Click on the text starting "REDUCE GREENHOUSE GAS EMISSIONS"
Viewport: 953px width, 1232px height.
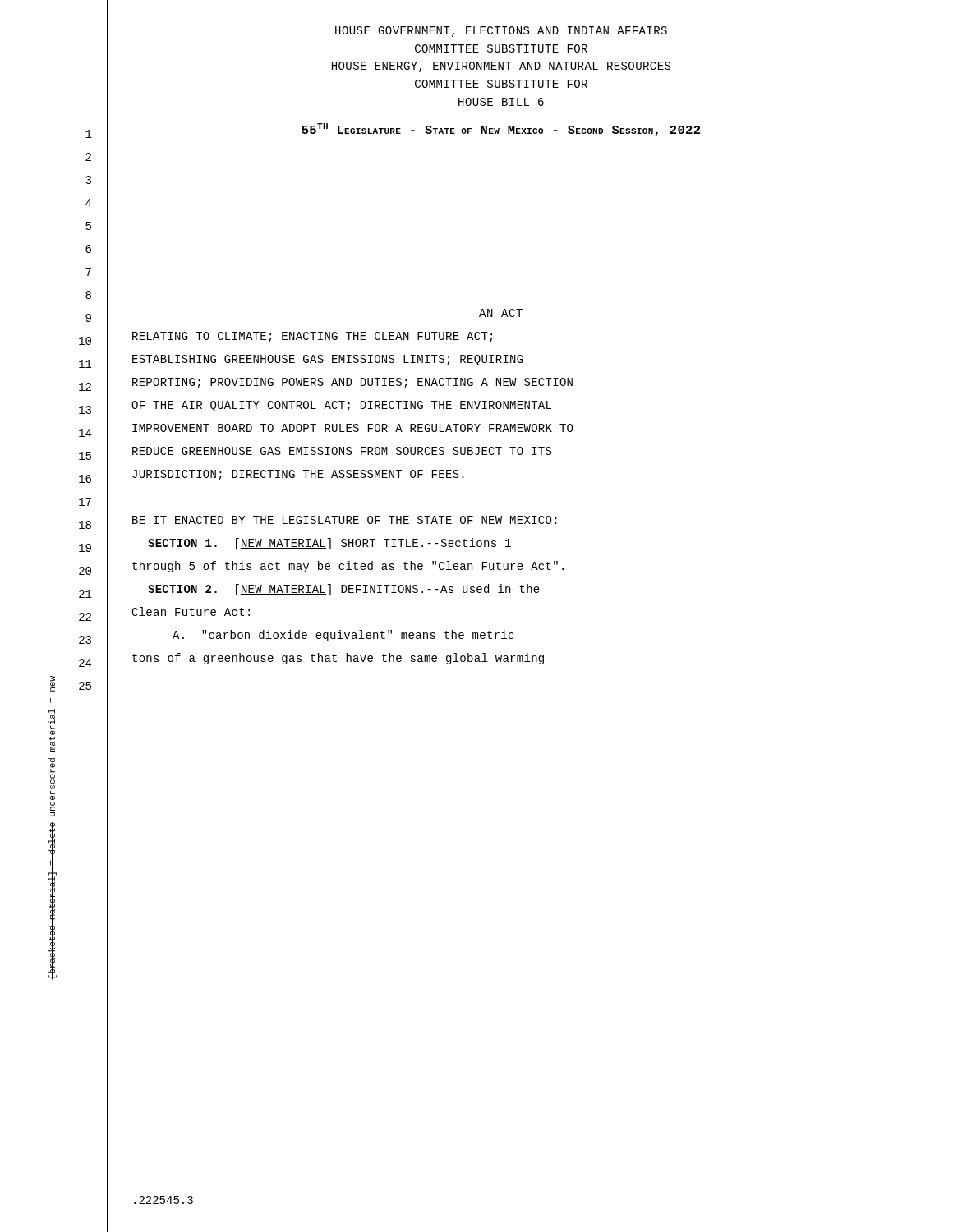(342, 452)
